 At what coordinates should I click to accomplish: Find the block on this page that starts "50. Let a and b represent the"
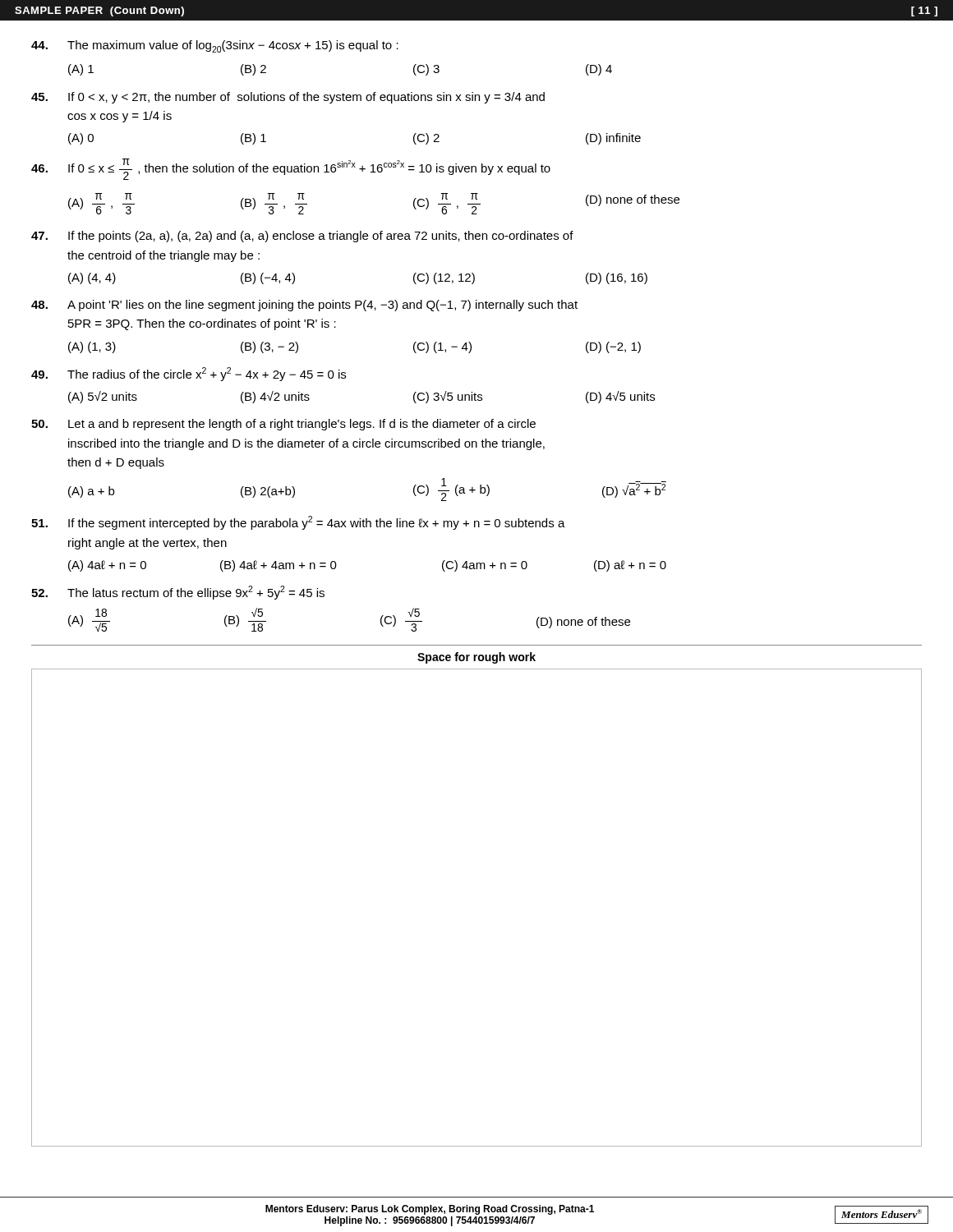coord(283,425)
